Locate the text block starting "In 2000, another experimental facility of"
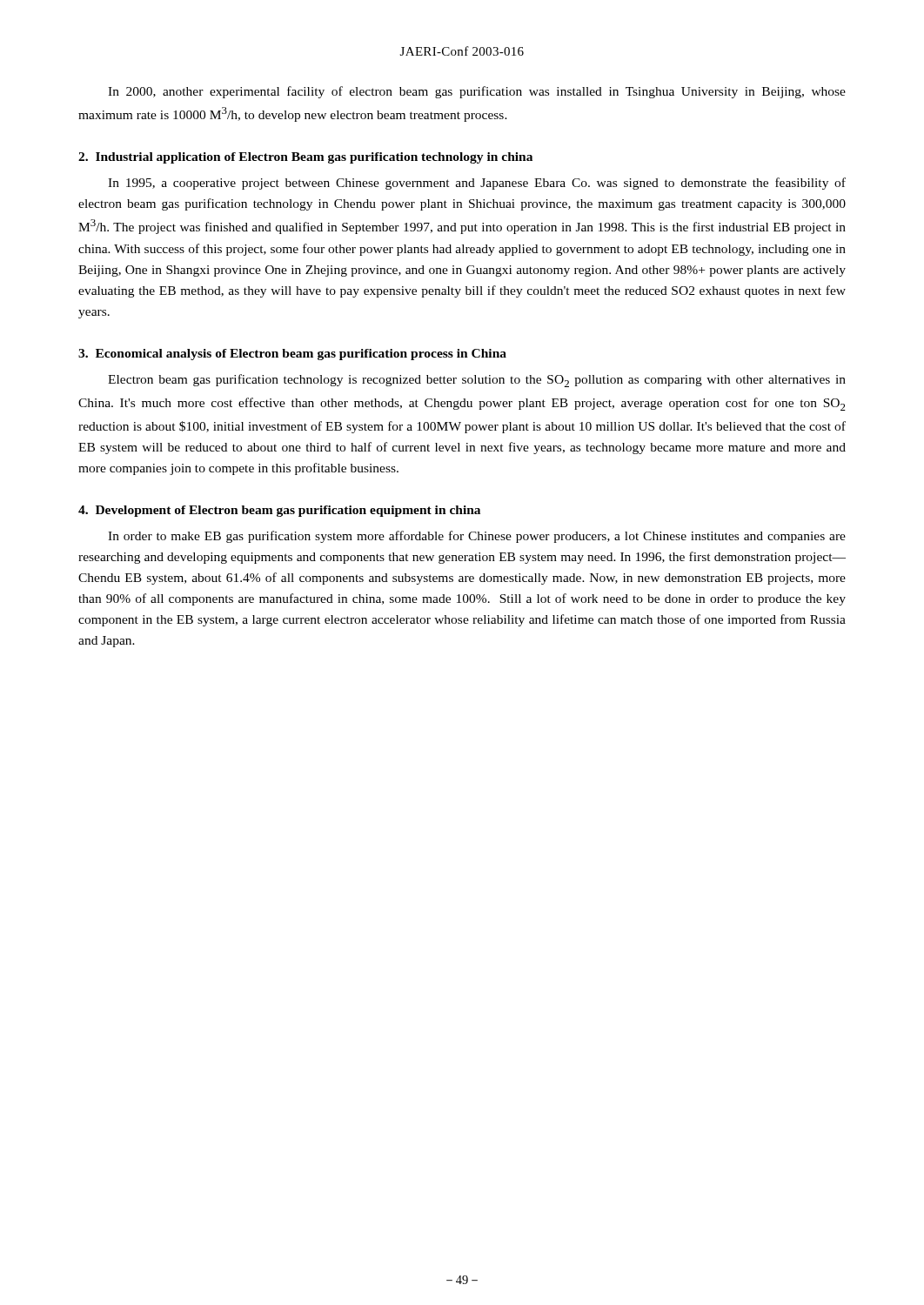The height and width of the screenshot is (1305, 924). click(x=462, y=103)
